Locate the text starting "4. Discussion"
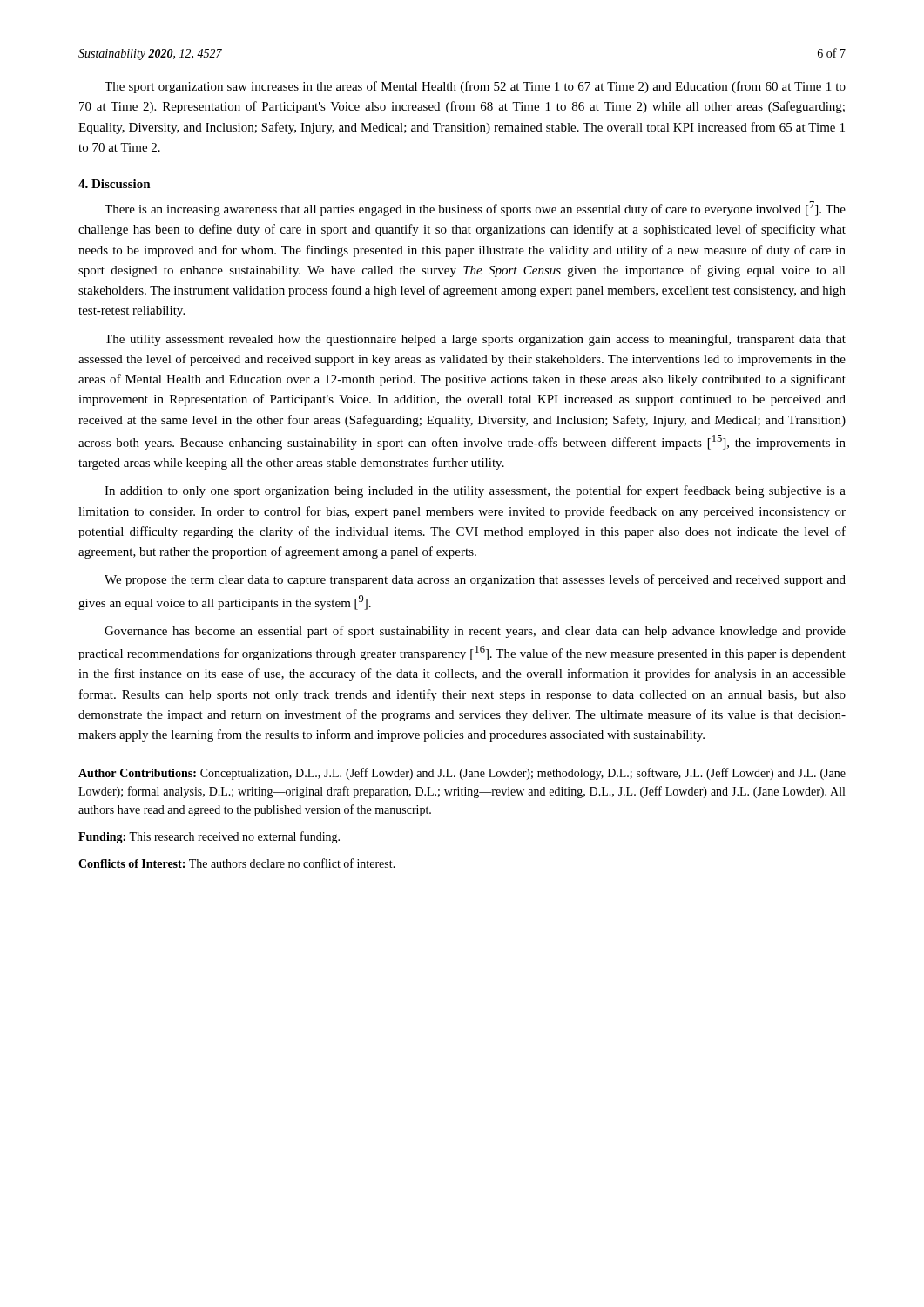The image size is (924, 1307). pyautogui.click(x=114, y=184)
